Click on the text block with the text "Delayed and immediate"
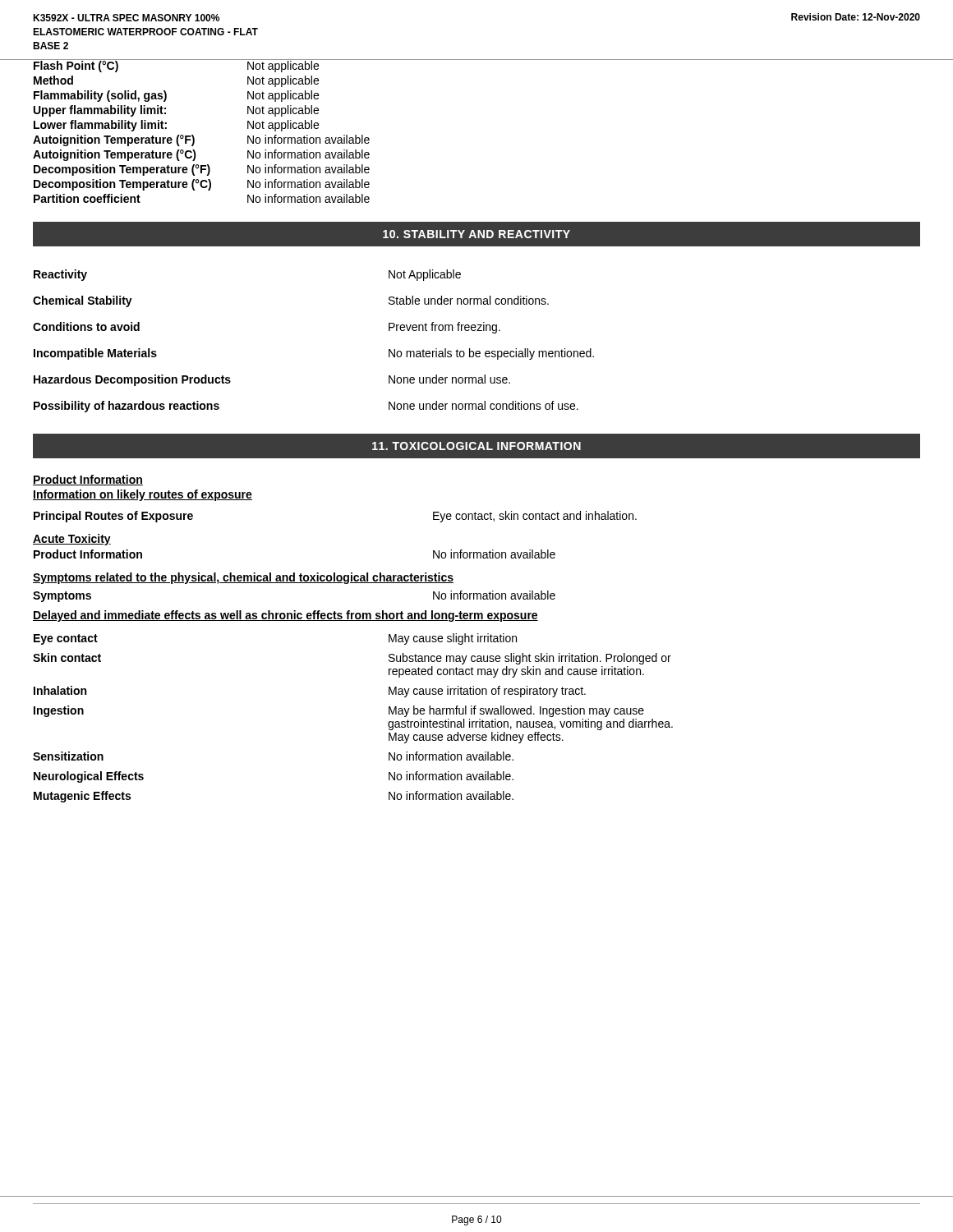The width and height of the screenshot is (953, 1232). 476,615
